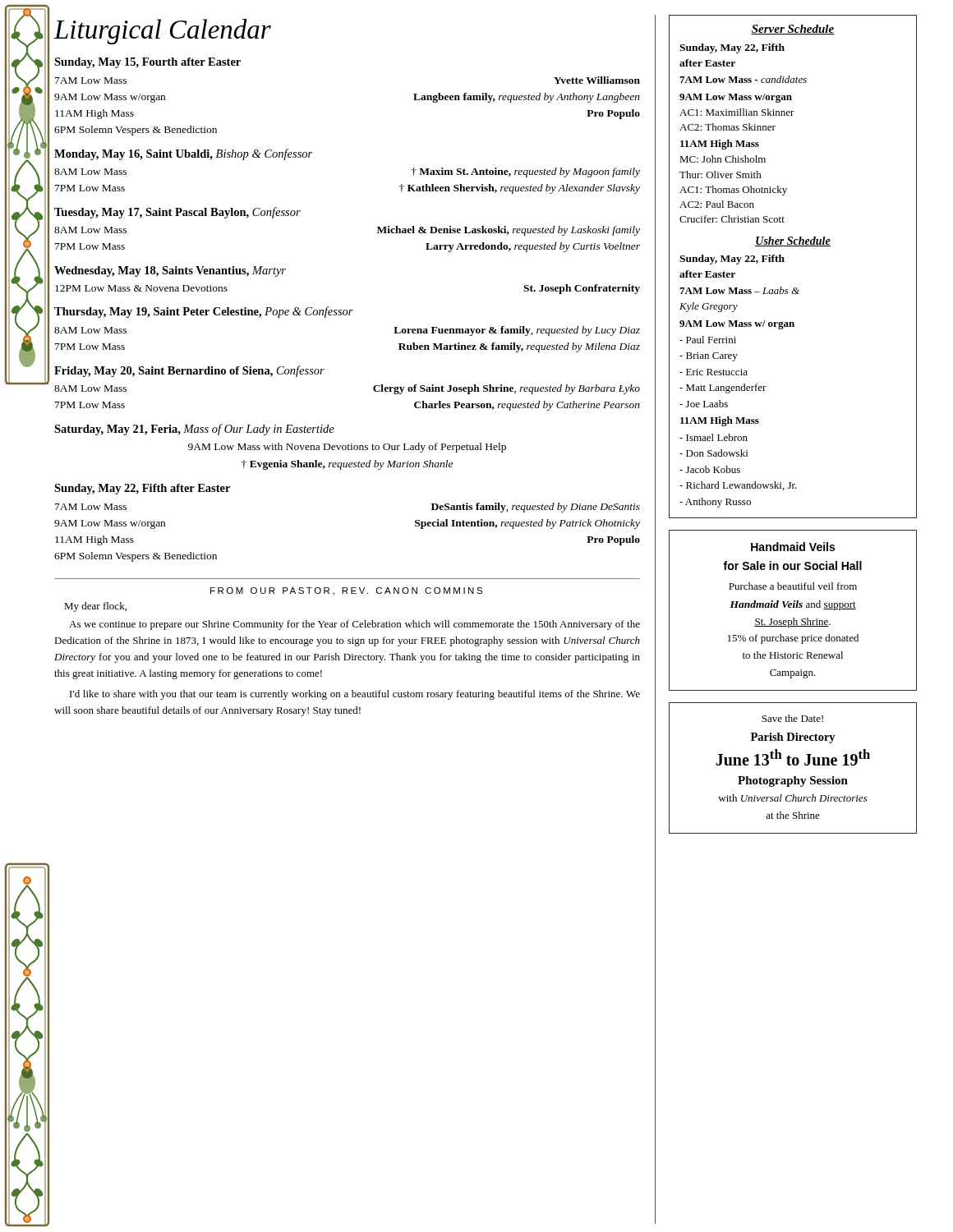The height and width of the screenshot is (1232, 953).
Task: Select the text block that reads "9AM Low Mass with"
Action: pyautogui.click(x=347, y=456)
